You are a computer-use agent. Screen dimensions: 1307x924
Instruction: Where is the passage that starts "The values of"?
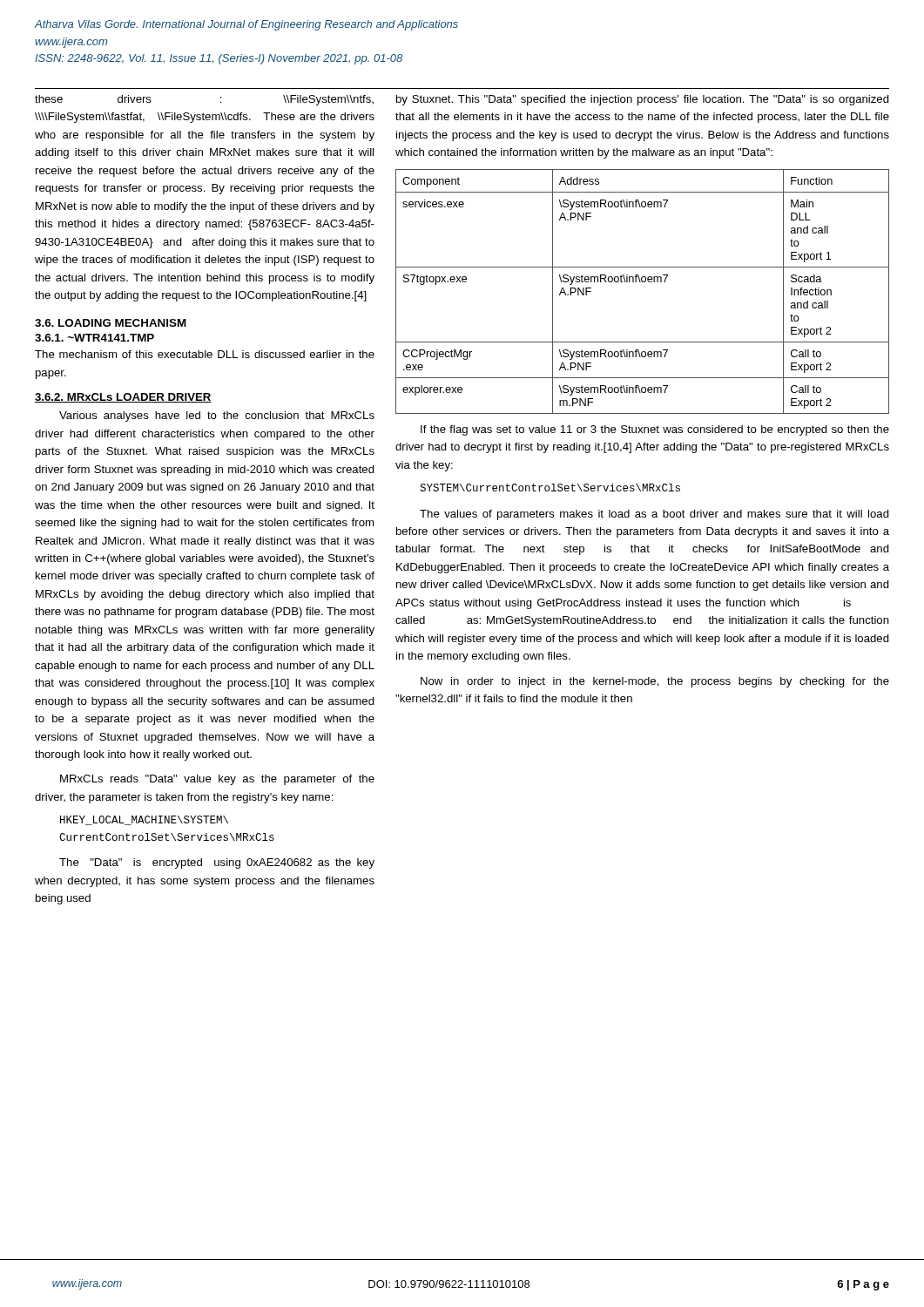click(642, 585)
